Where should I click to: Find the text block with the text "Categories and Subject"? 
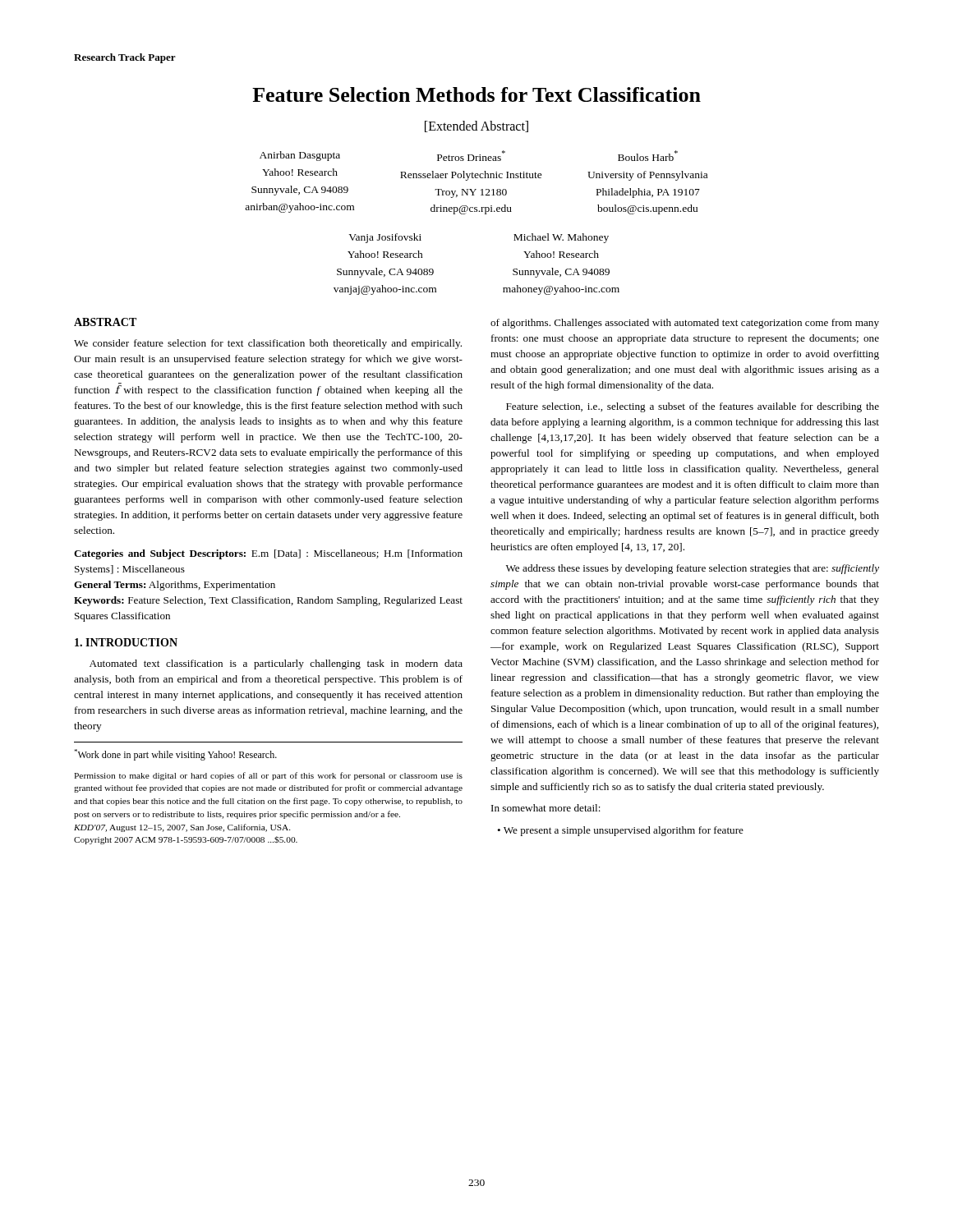pyautogui.click(x=268, y=585)
